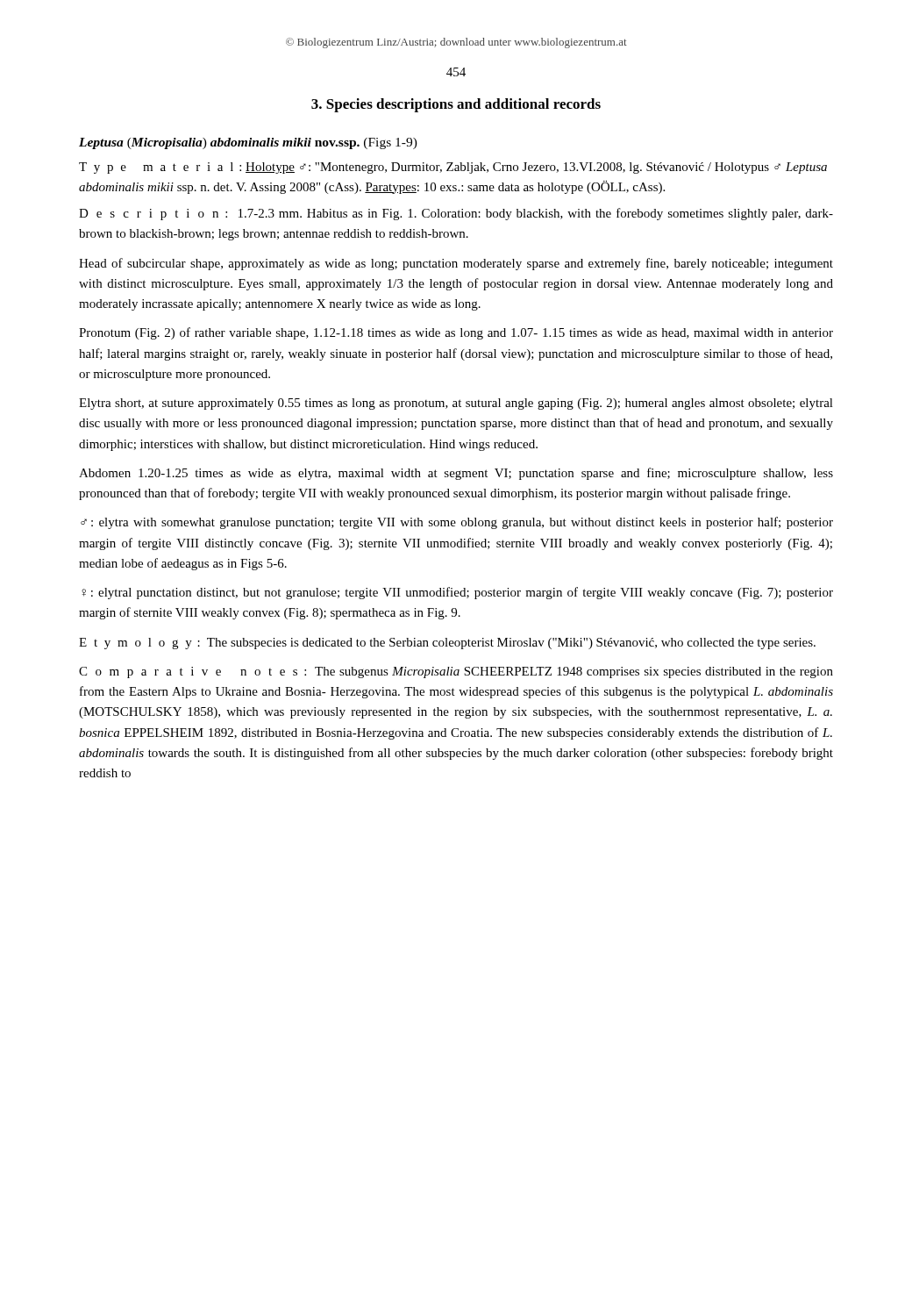912x1316 pixels.
Task: Navigate to the text starting "Elytra short, at suture"
Action: (x=456, y=423)
